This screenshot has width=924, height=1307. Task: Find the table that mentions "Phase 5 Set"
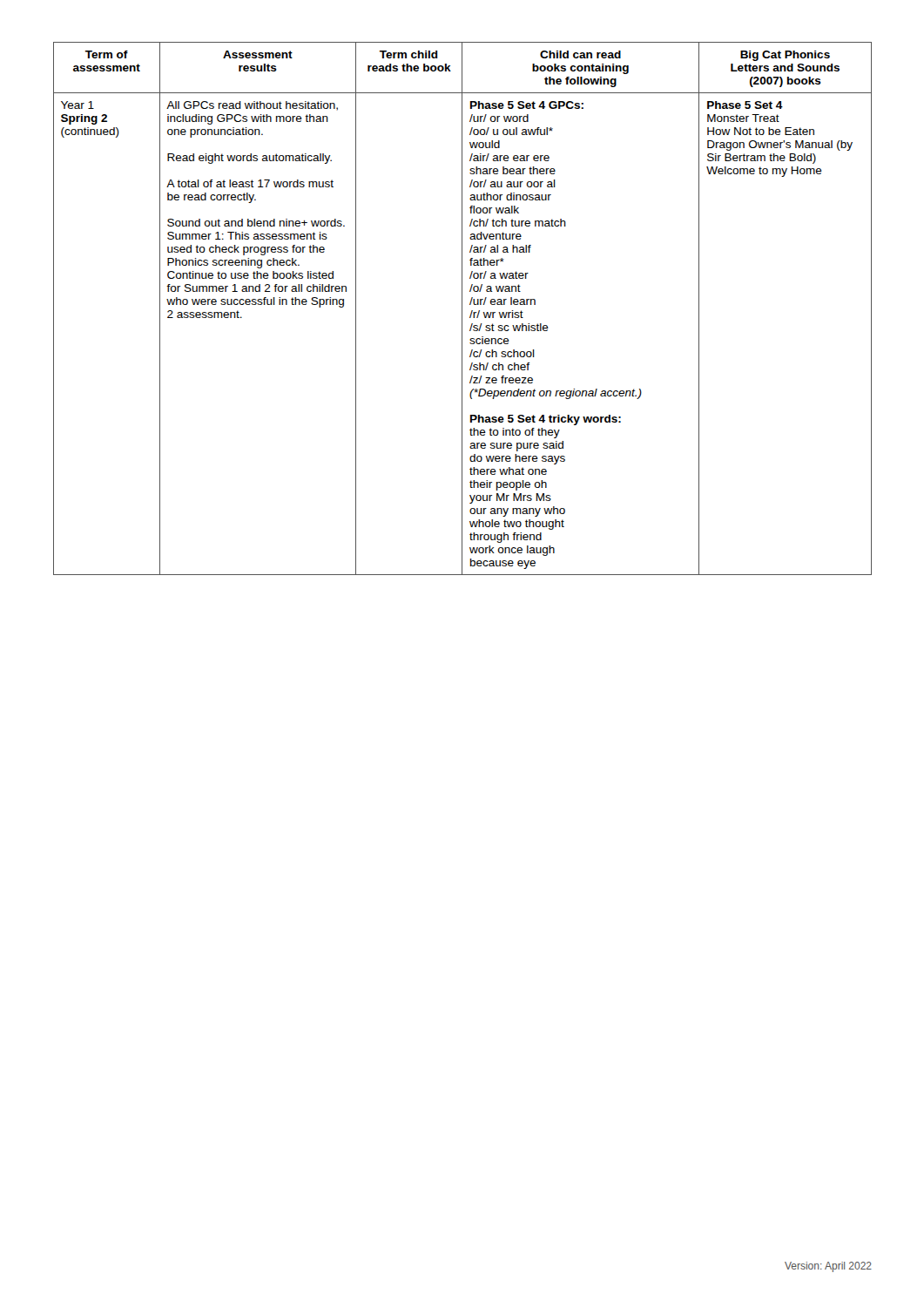coord(462,308)
